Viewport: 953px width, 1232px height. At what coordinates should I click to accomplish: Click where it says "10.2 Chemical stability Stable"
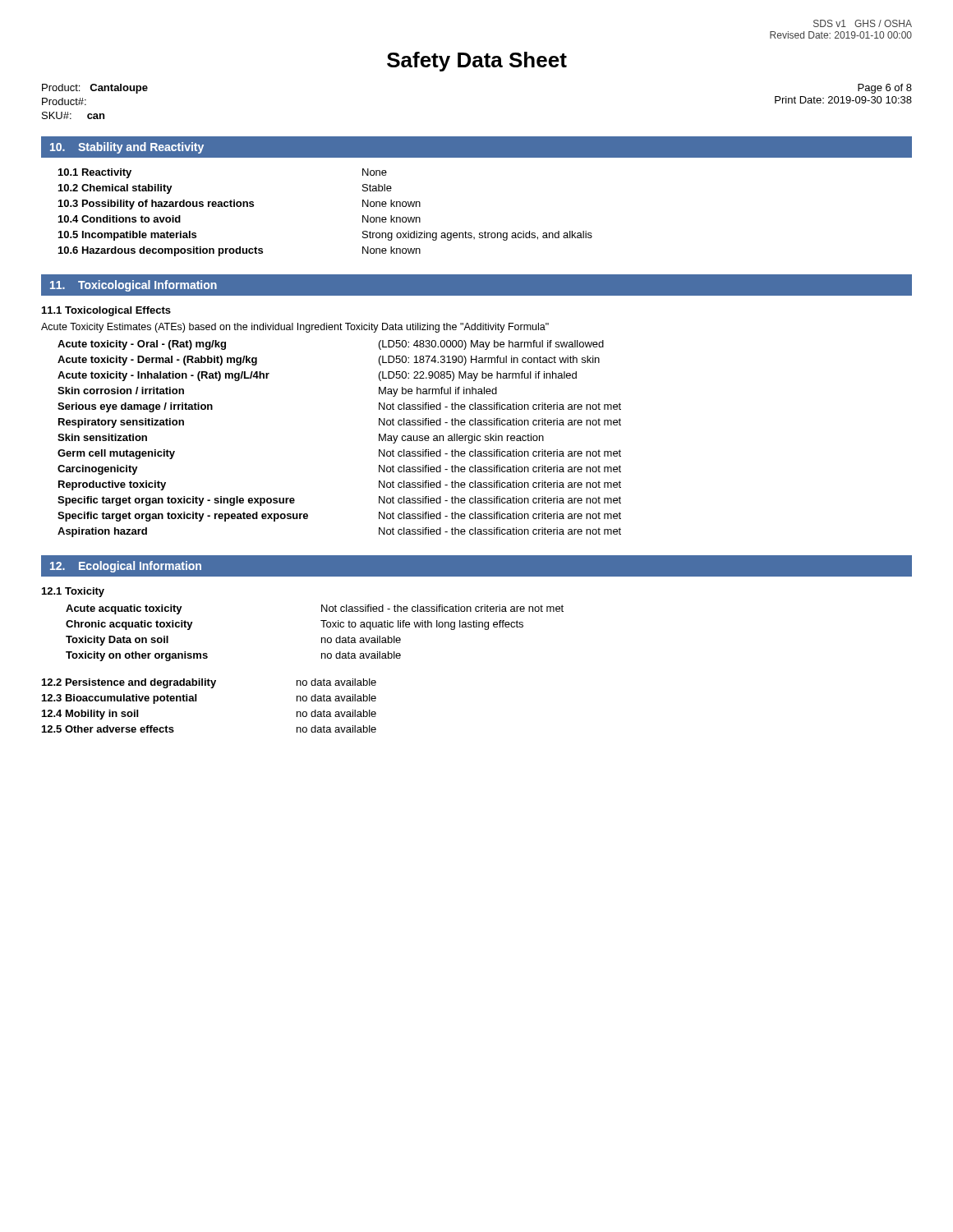click(x=112, y=188)
